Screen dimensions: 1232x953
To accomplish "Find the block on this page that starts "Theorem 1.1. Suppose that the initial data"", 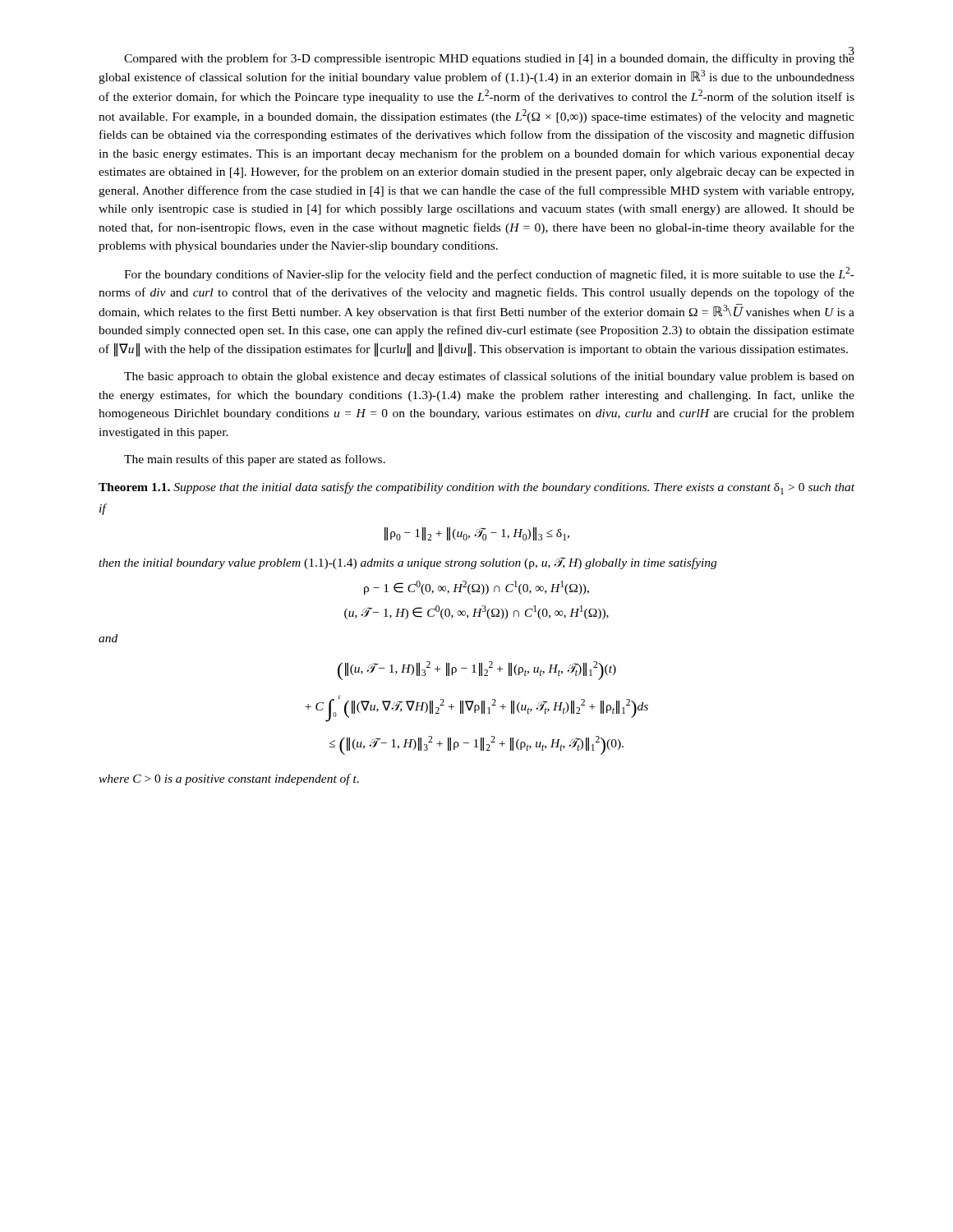I will (476, 498).
